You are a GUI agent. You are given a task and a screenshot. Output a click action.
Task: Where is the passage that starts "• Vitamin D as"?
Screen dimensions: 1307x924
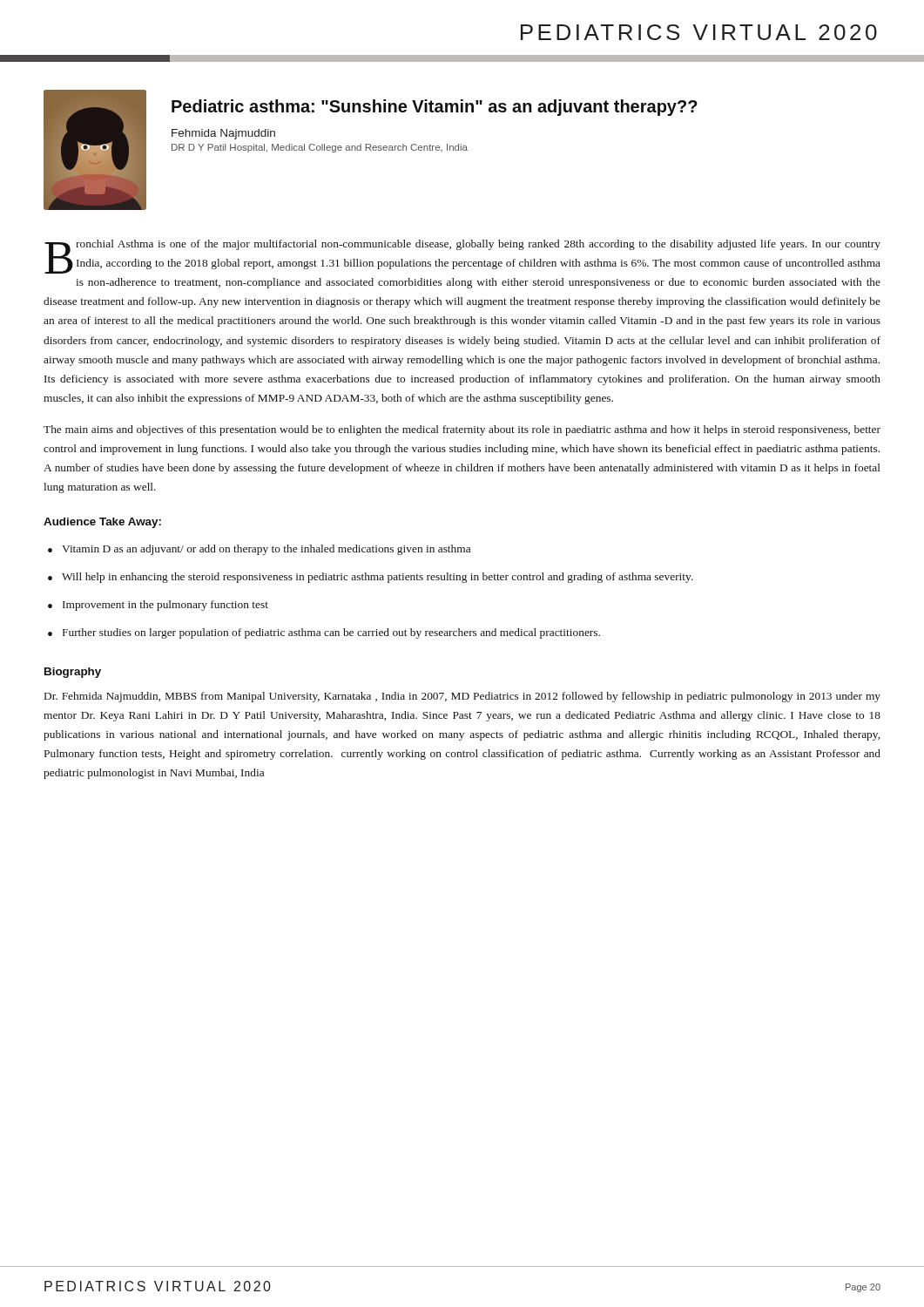pos(259,551)
